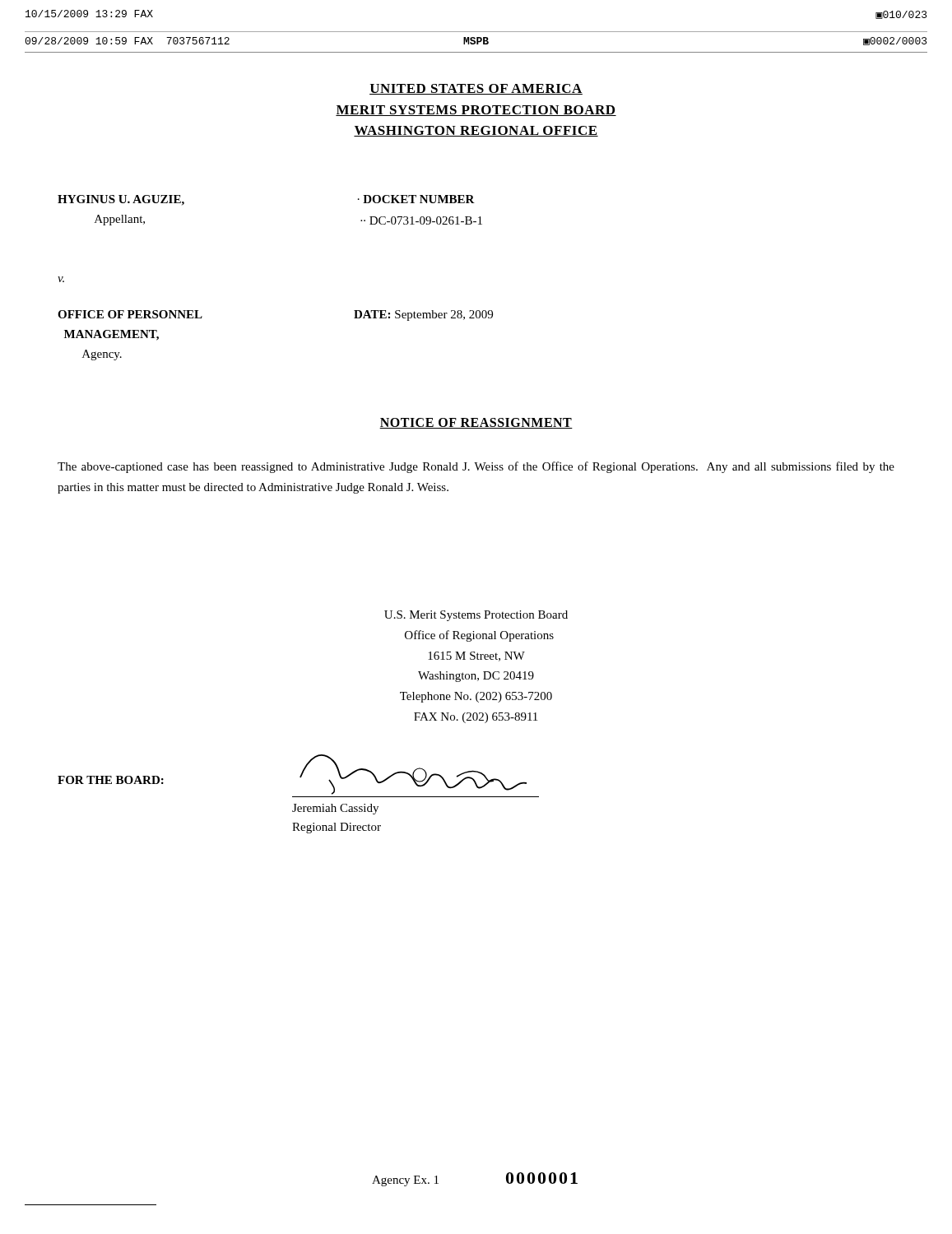952x1234 pixels.
Task: Where is the passage that starts "The above-captioned case has"?
Action: 476,477
